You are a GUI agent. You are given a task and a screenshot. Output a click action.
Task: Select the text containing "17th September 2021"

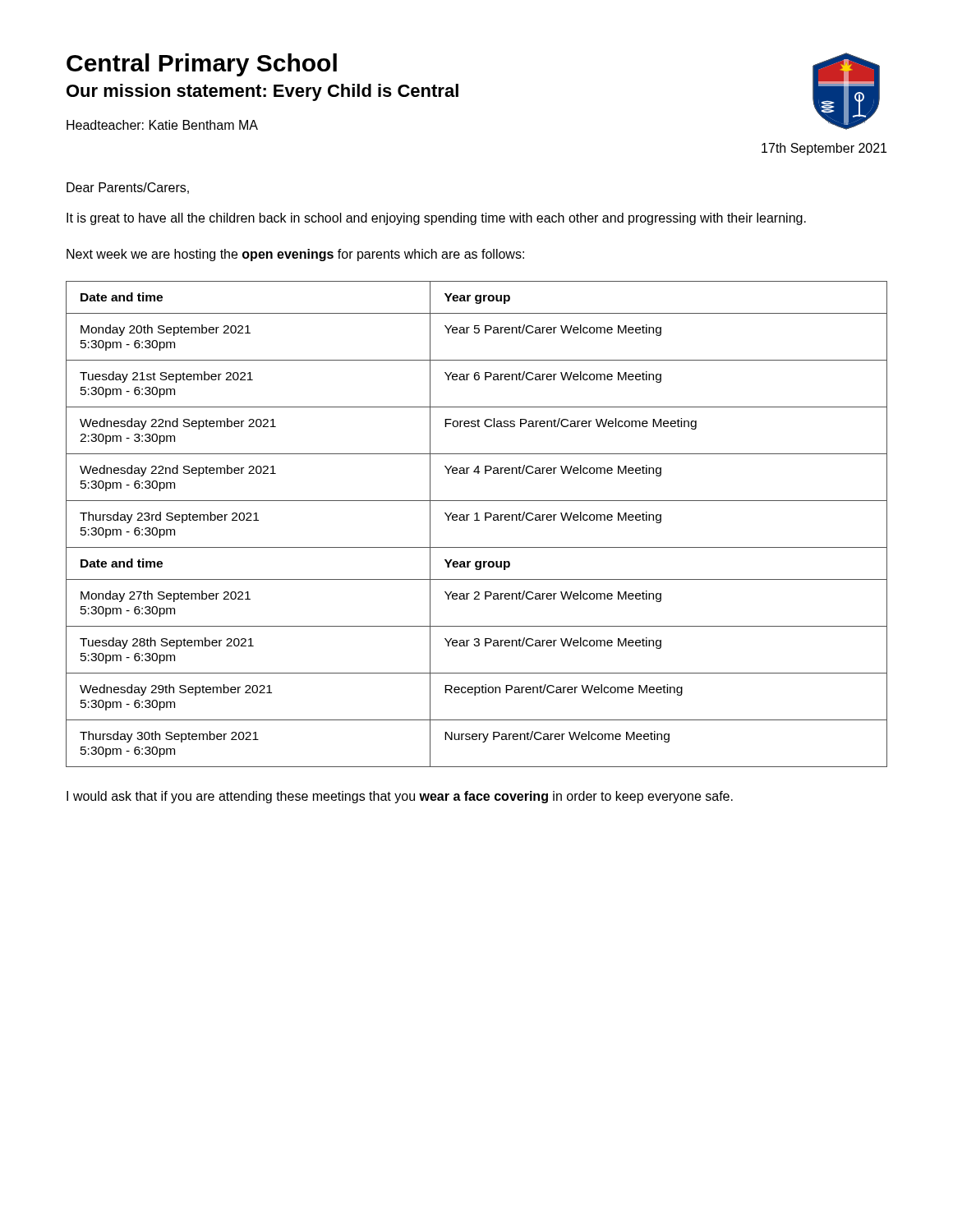coord(824,148)
